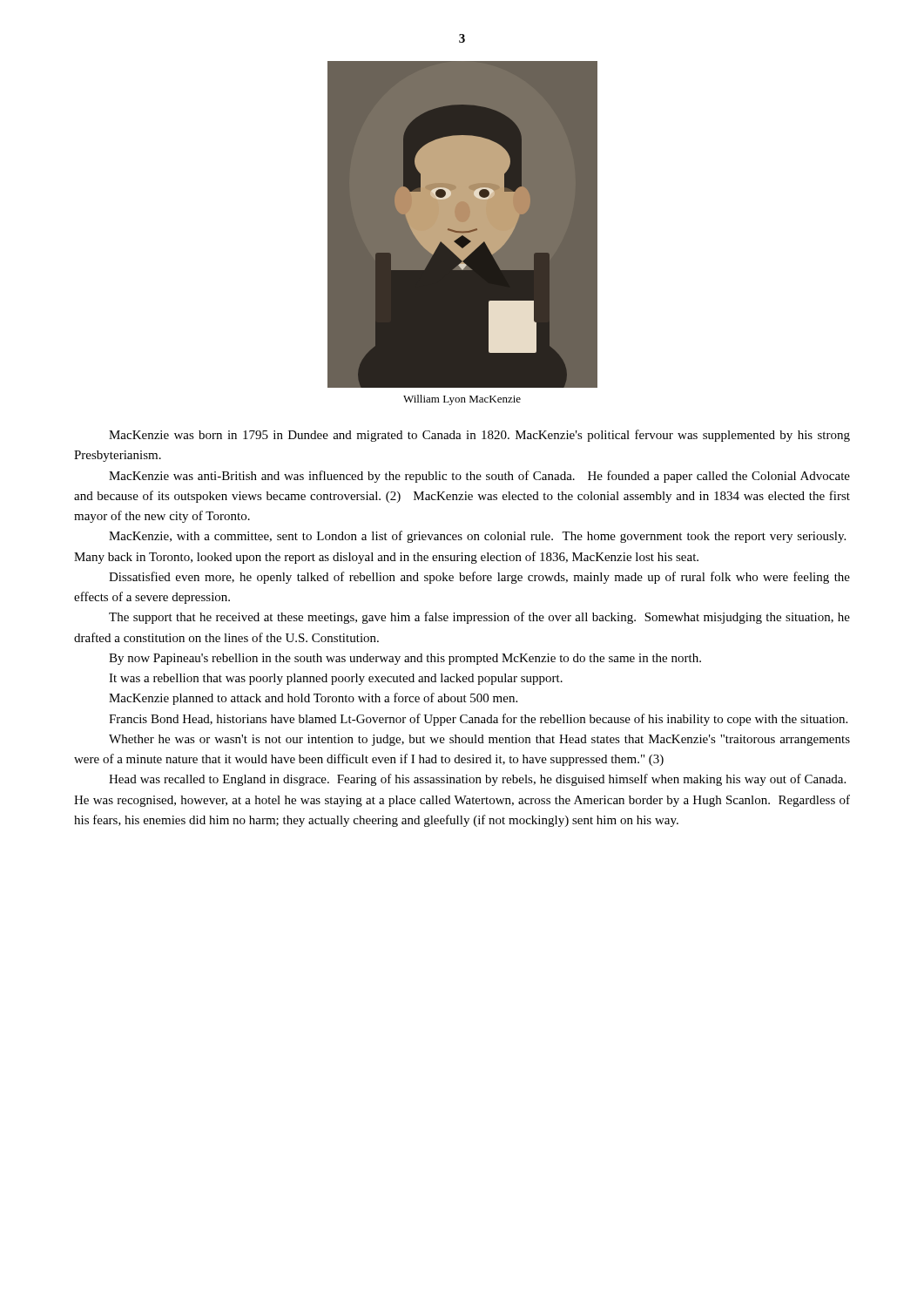Viewport: 924px width, 1307px height.
Task: Find the text starting "Head was recalled to England in disgrace."
Action: (x=462, y=799)
